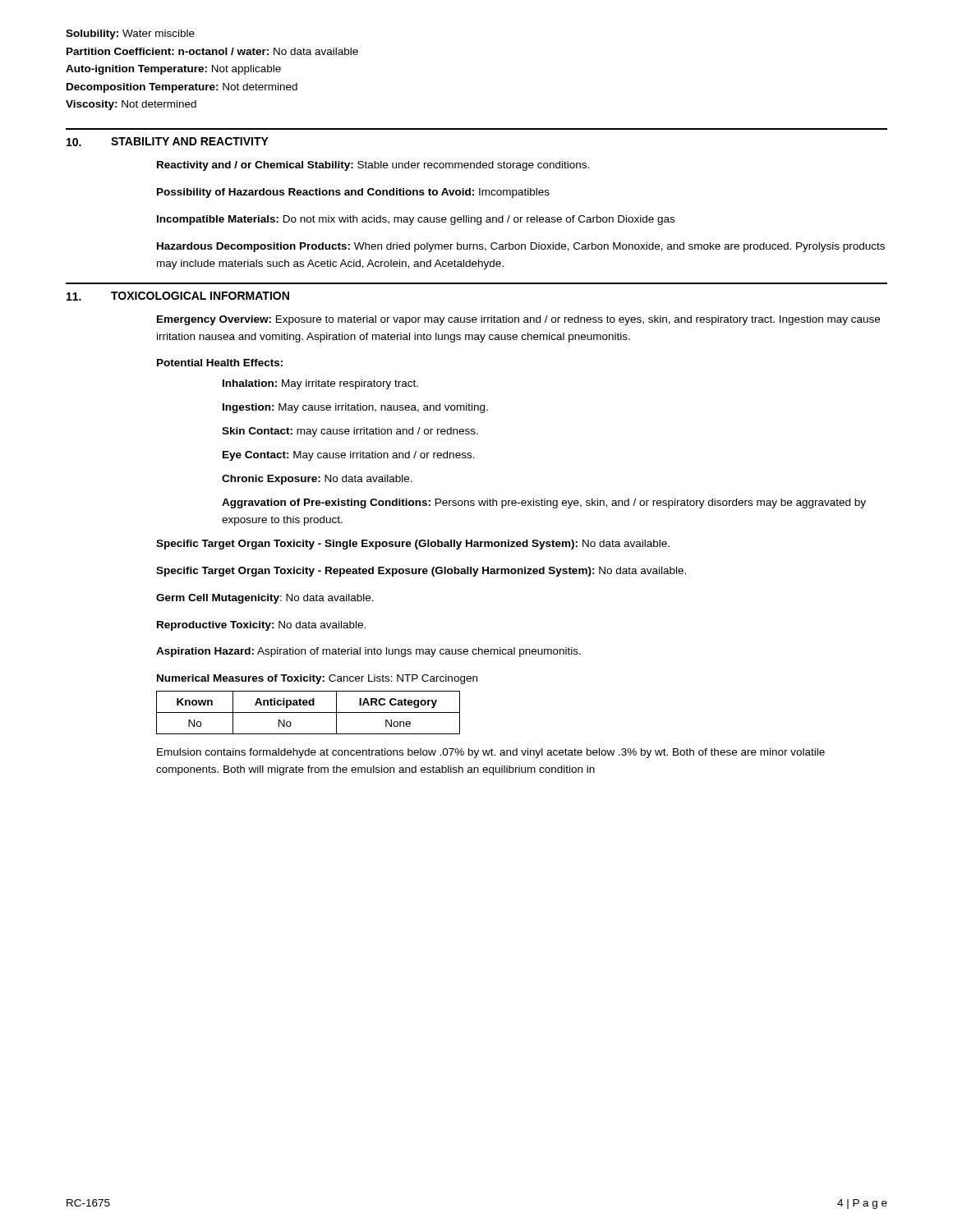Click the passage that begins "Incompatible Materials: Do not mix"

(x=416, y=219)
